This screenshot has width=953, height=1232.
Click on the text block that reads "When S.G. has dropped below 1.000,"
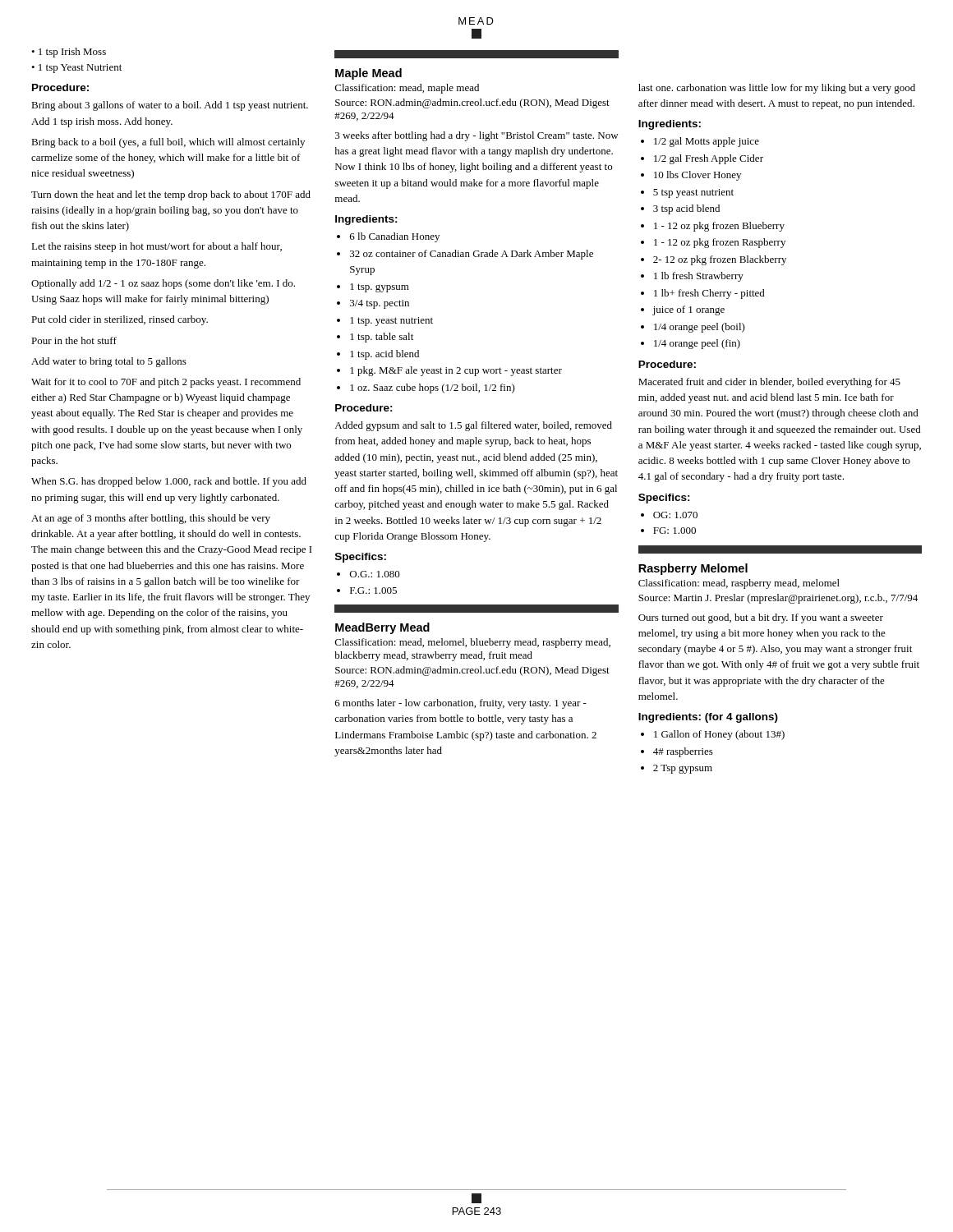(169, 489)
